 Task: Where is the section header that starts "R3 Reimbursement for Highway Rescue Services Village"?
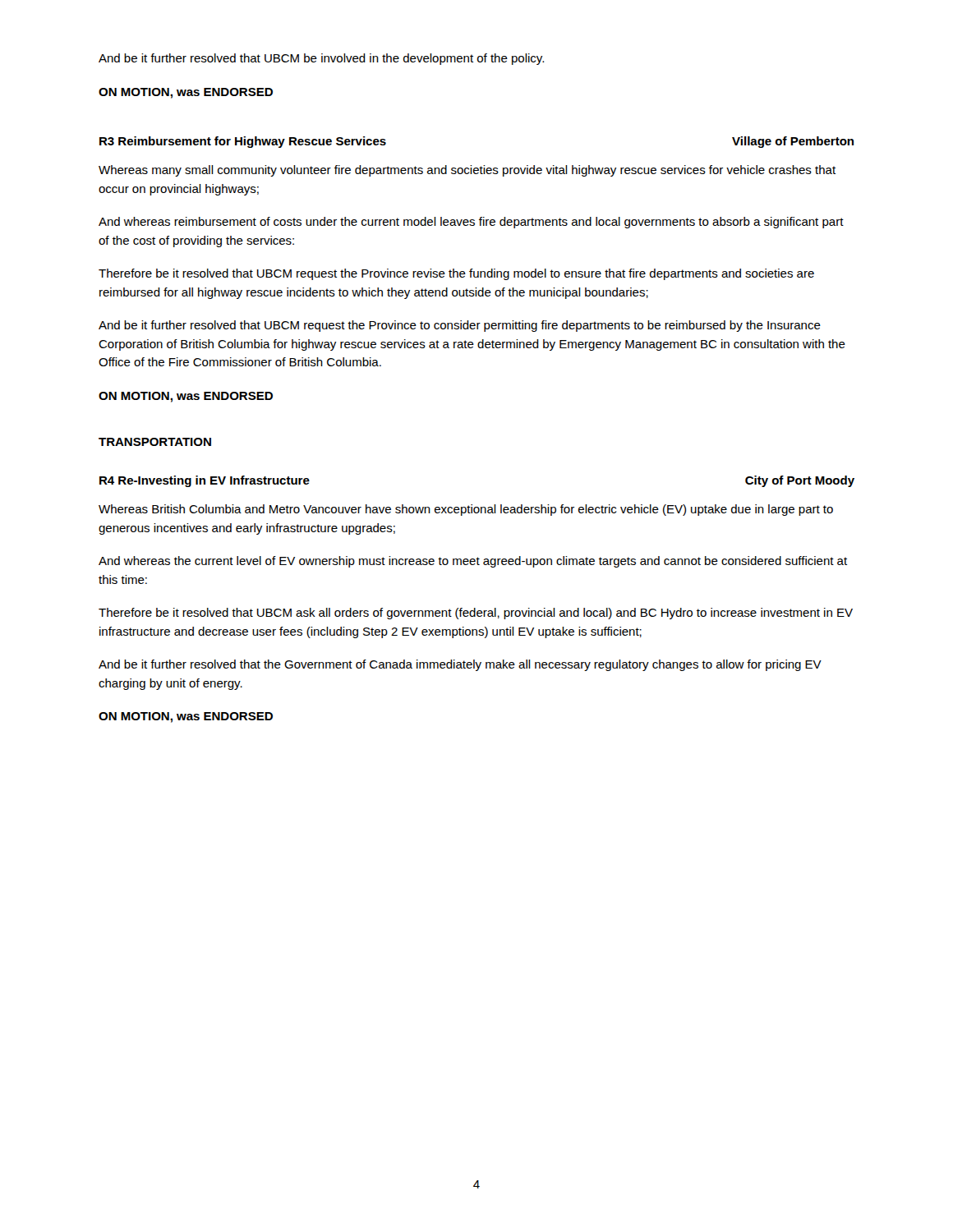244,142
